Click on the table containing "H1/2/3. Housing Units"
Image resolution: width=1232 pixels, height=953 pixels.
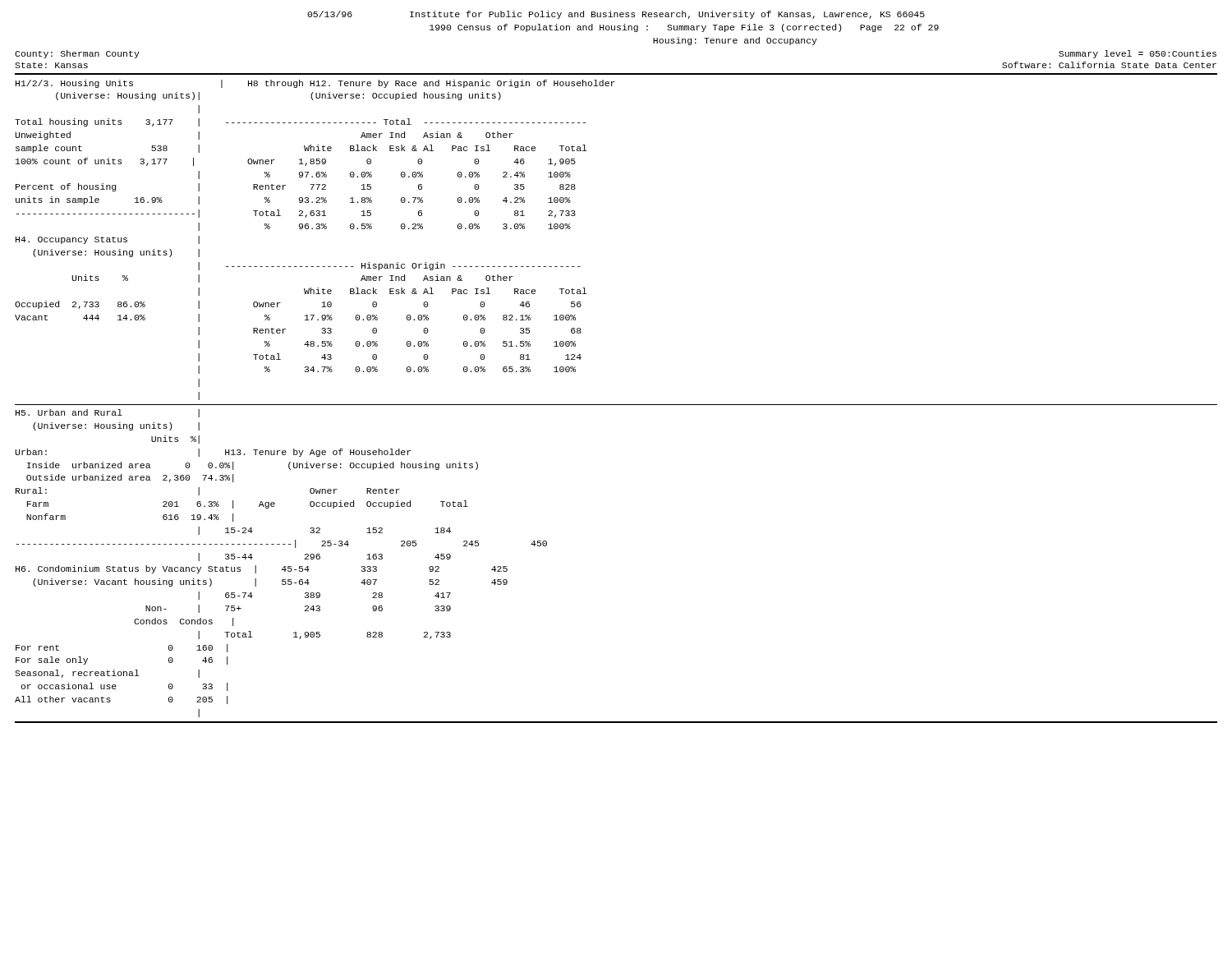coord(616,240)
